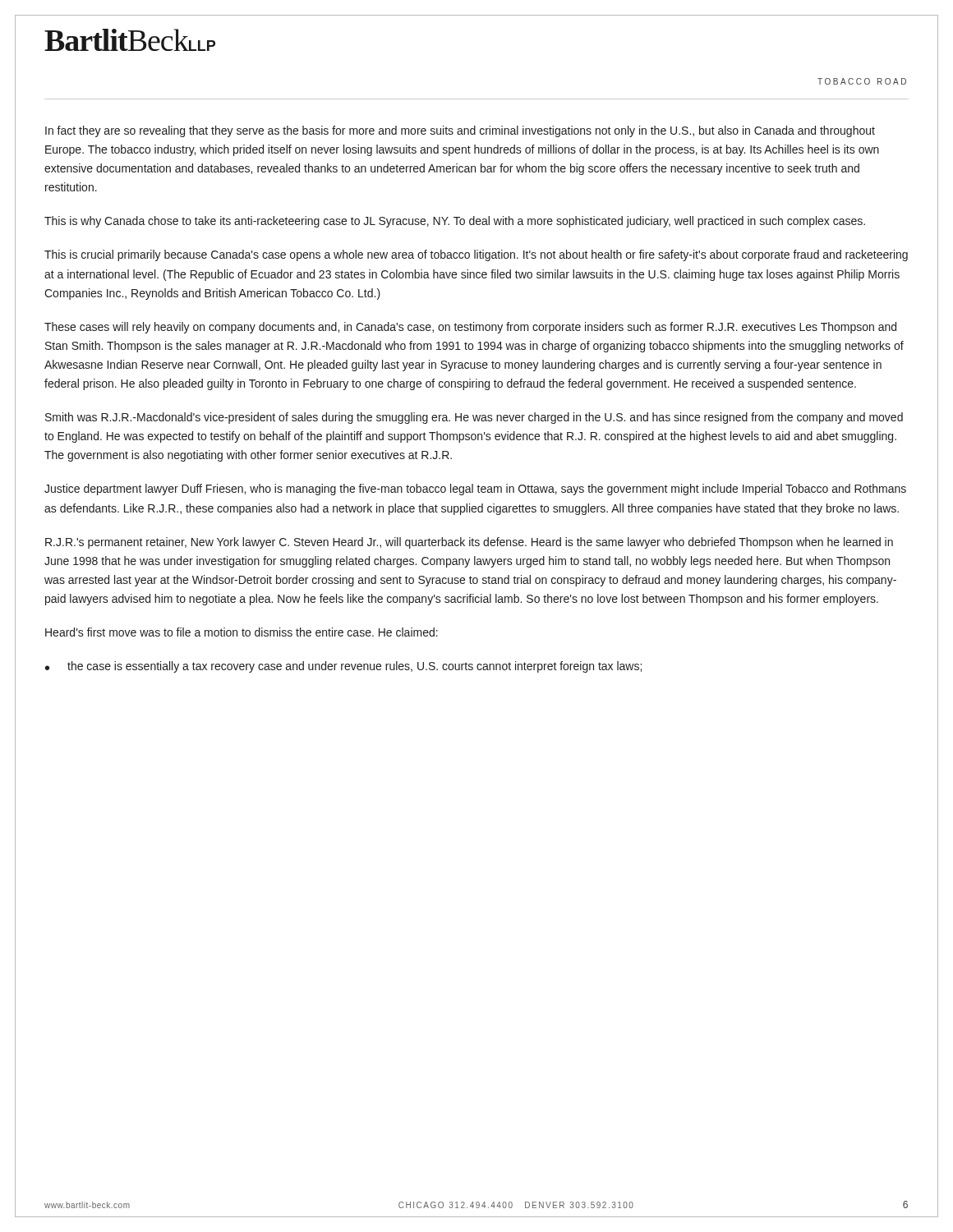The image size is (953, 1232).
Task: Select the text block that reads "Justice department lawyer Duff Friesen, who"
Action: click(x=475, y=499)
